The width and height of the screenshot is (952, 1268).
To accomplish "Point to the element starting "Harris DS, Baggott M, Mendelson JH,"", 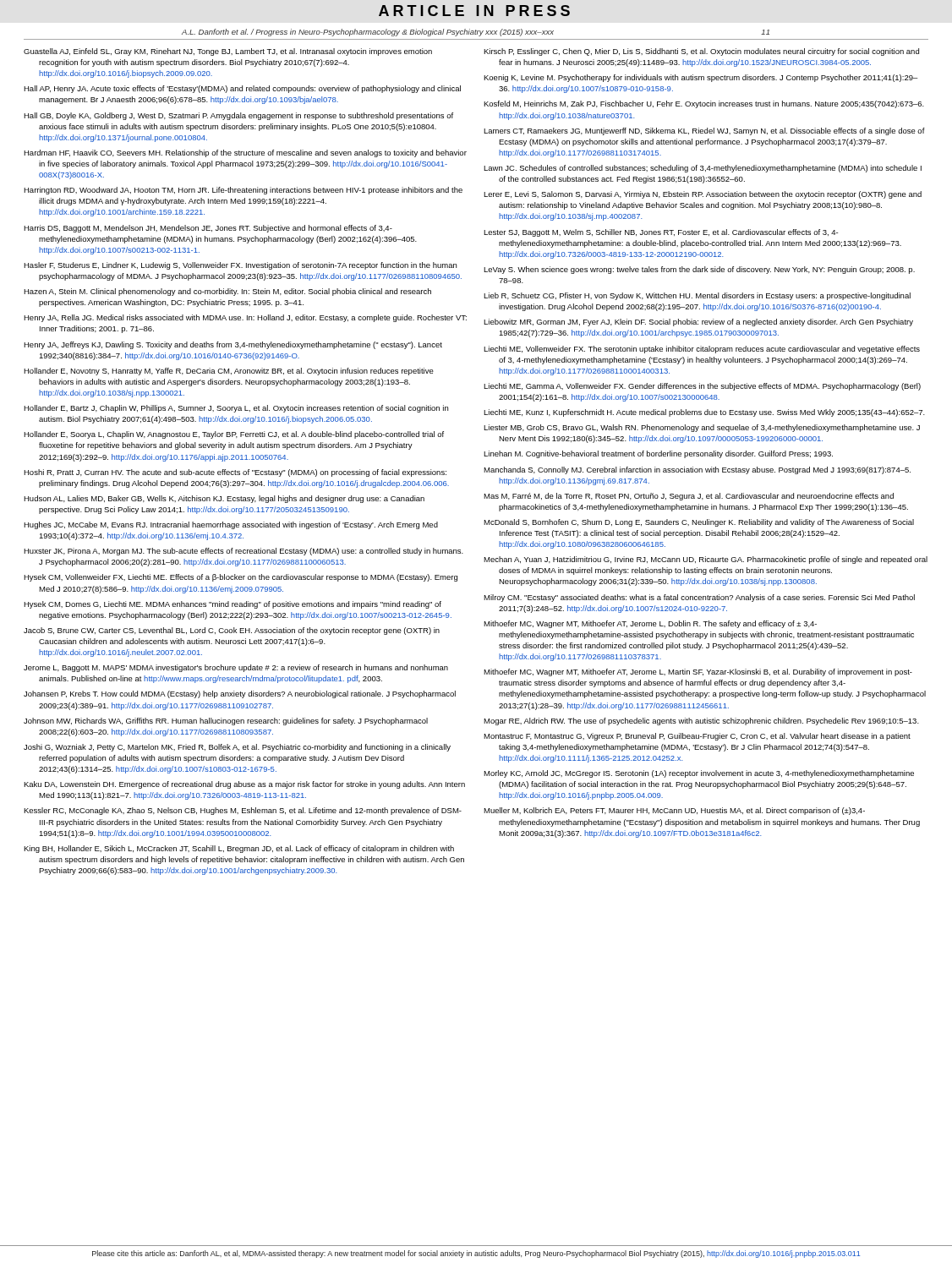I will tap(220, 239).
